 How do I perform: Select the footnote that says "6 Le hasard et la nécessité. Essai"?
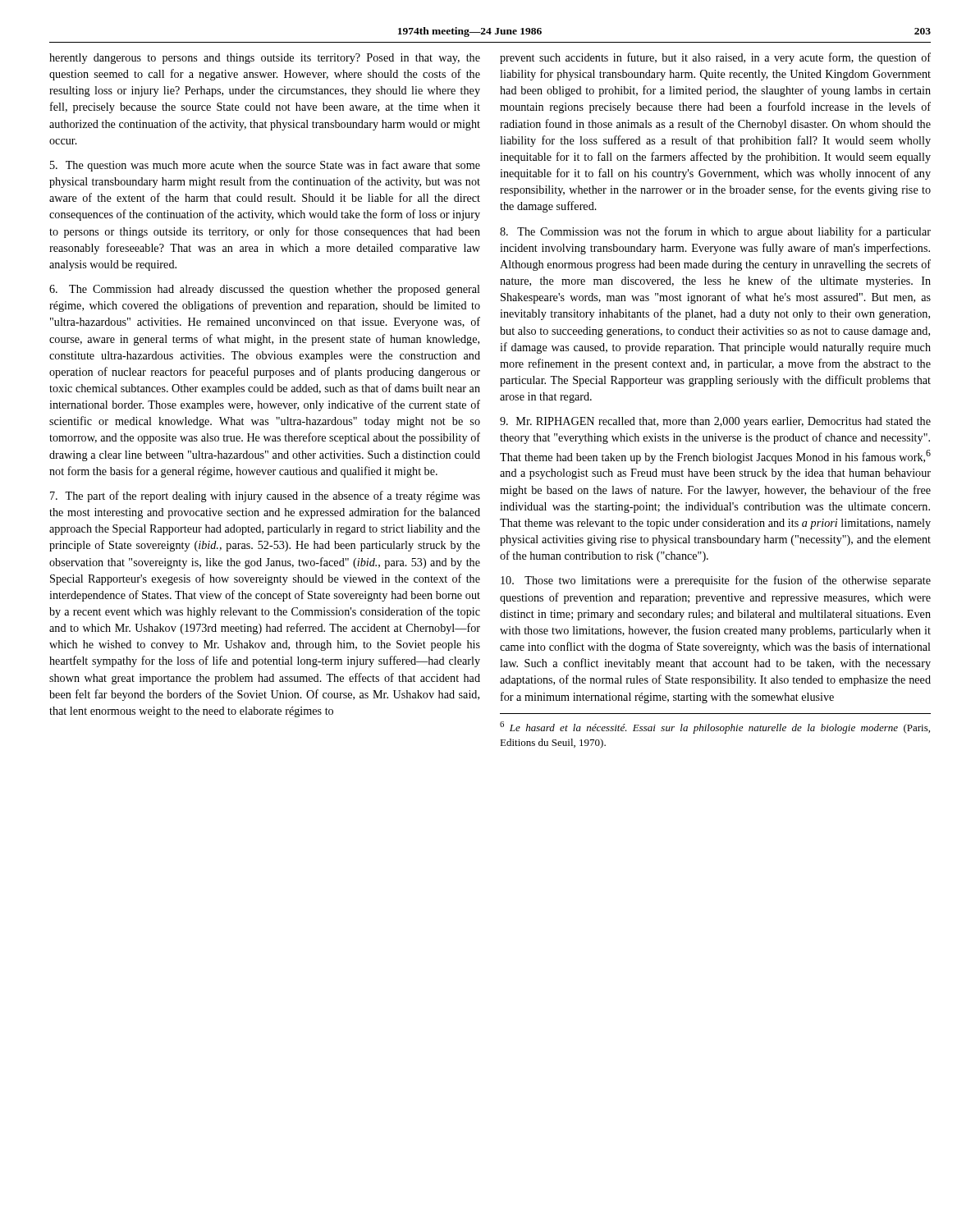[715, 734]
